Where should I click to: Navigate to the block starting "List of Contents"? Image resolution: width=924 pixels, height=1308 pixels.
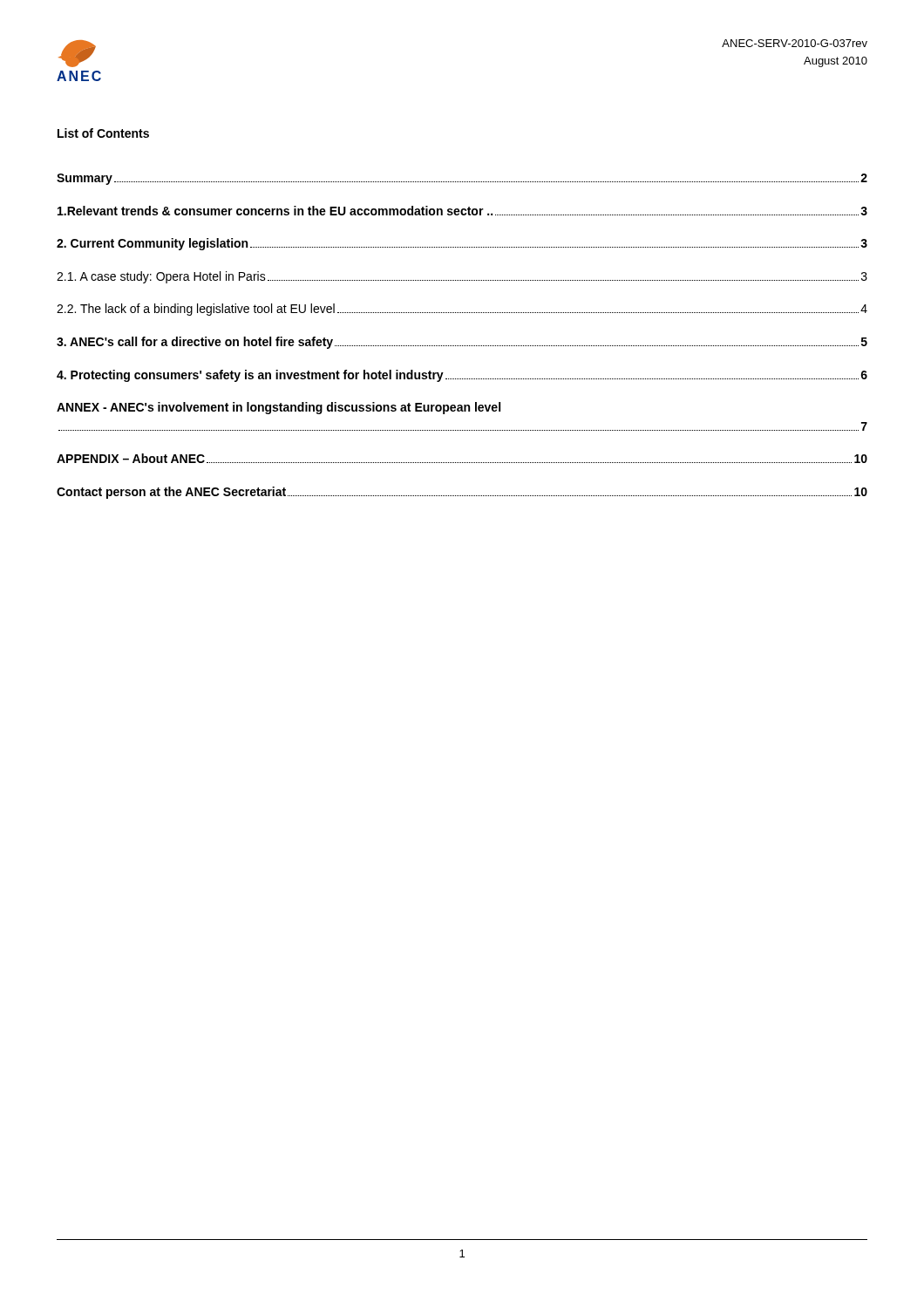(103, 133)
